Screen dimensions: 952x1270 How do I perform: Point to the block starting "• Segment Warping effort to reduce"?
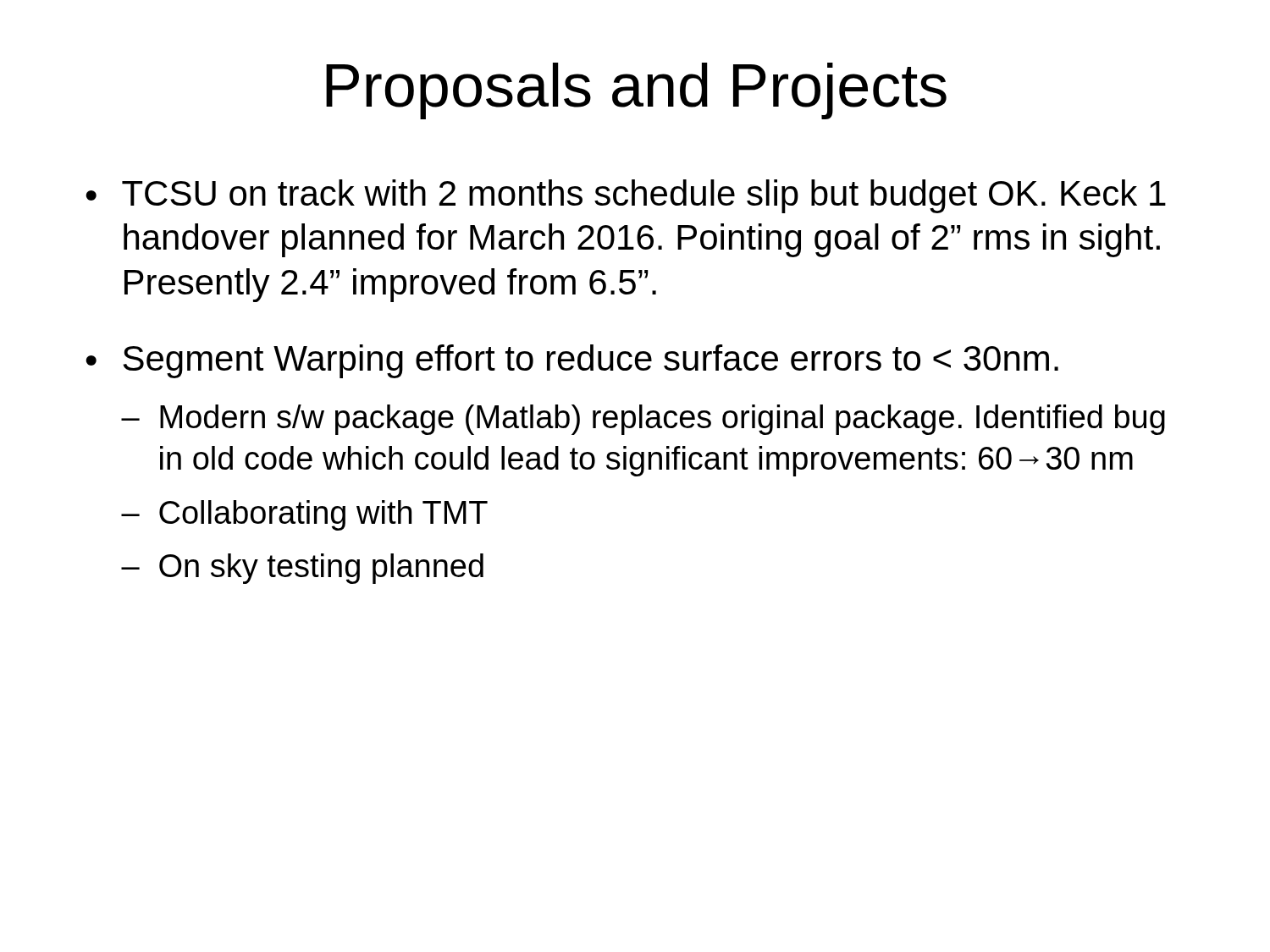(x=635, y=468)
